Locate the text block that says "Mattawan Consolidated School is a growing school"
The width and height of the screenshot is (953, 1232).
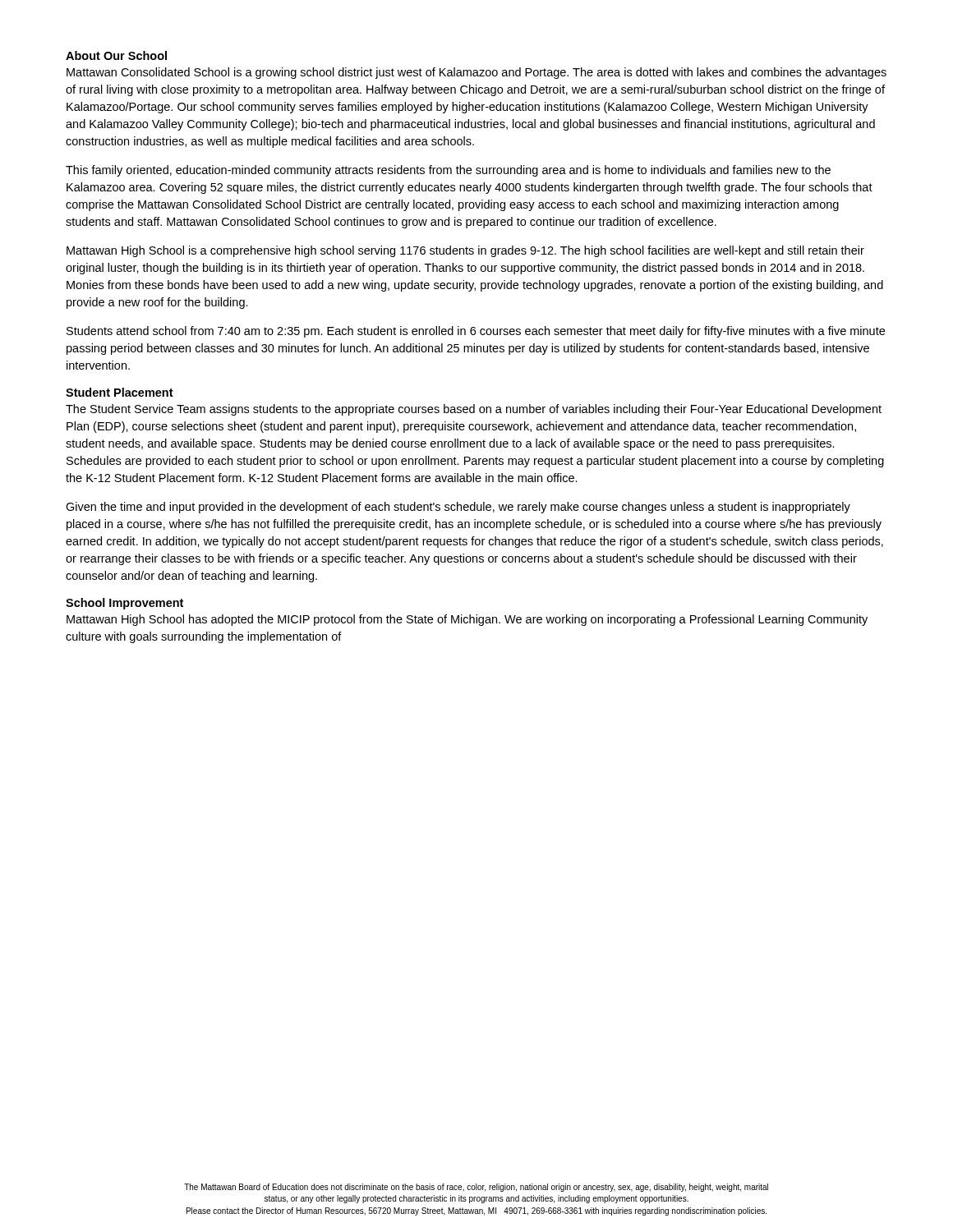476,107
